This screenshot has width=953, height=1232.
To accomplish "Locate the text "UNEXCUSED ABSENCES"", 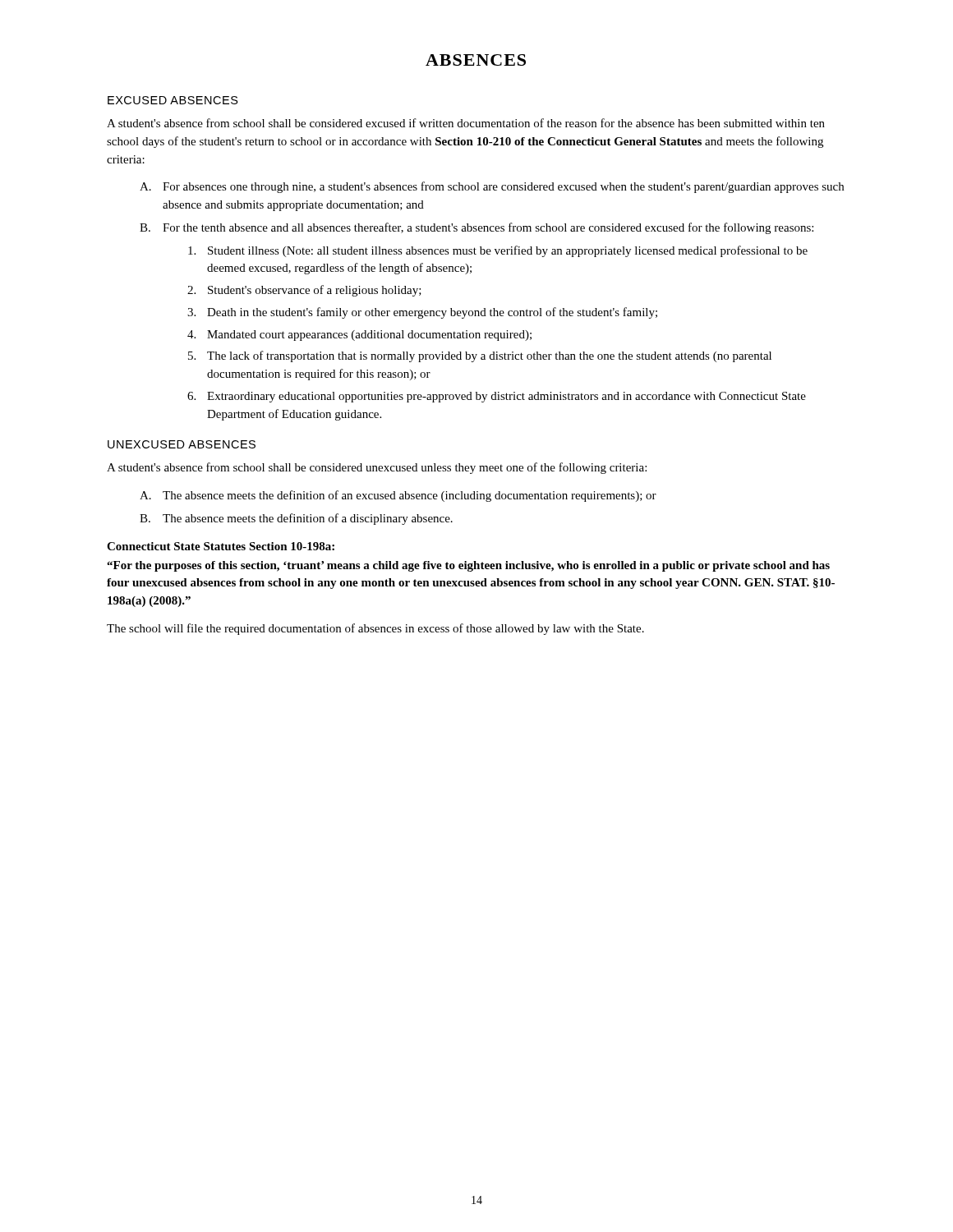I will [x=182, y=445].
